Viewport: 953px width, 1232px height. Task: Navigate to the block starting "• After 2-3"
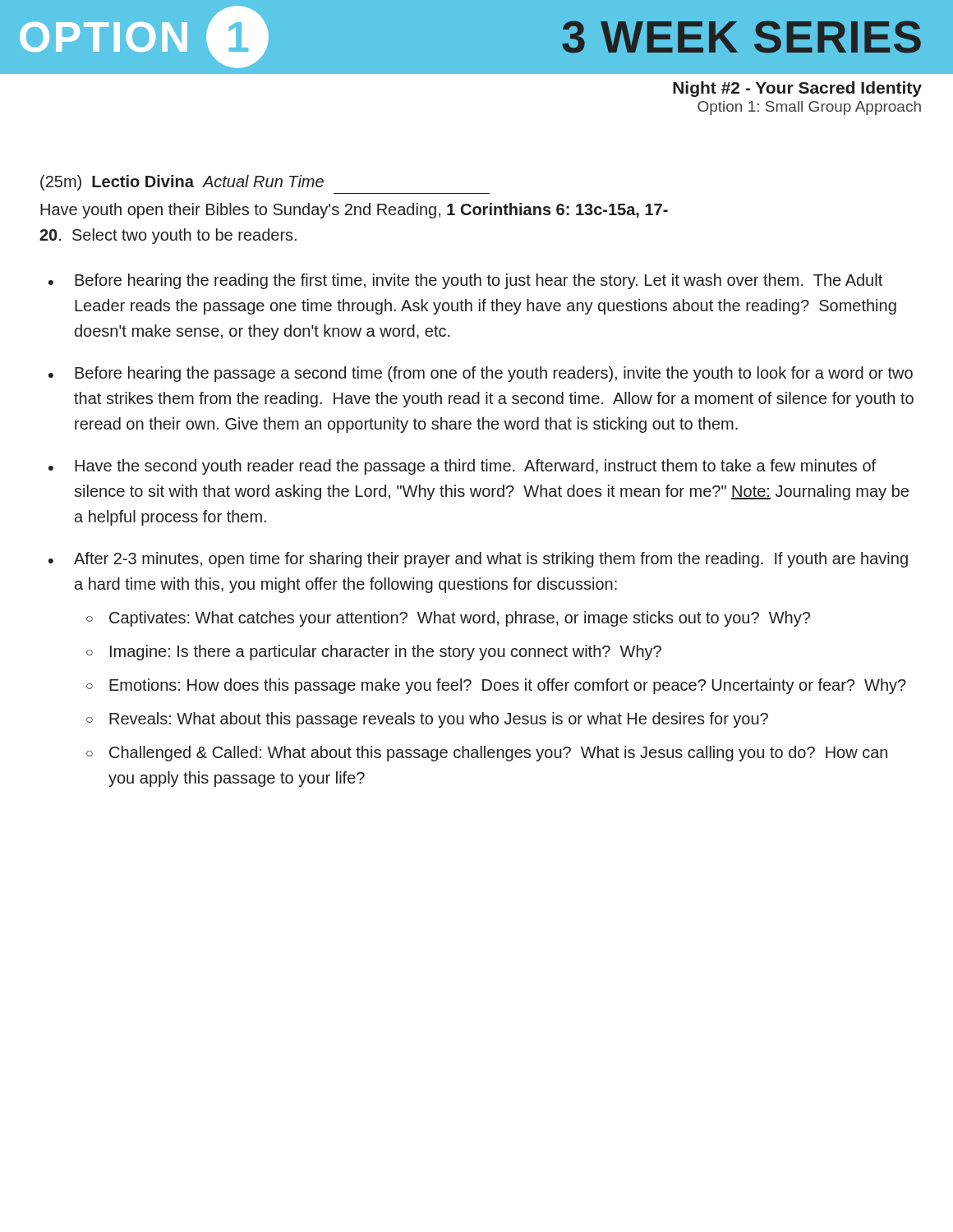[483, 673]
